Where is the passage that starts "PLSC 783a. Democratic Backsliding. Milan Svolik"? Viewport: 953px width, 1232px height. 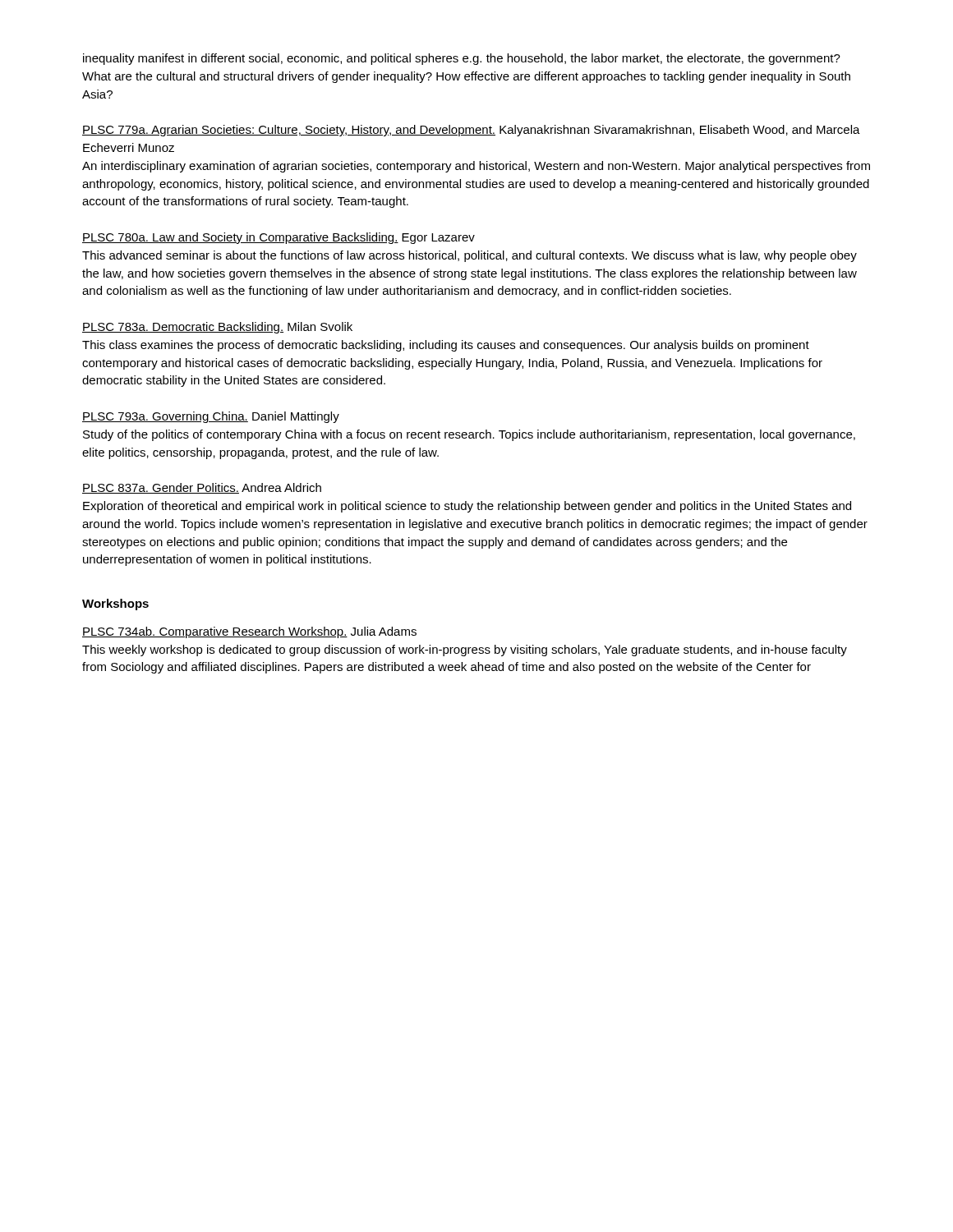tap(452, 353)
